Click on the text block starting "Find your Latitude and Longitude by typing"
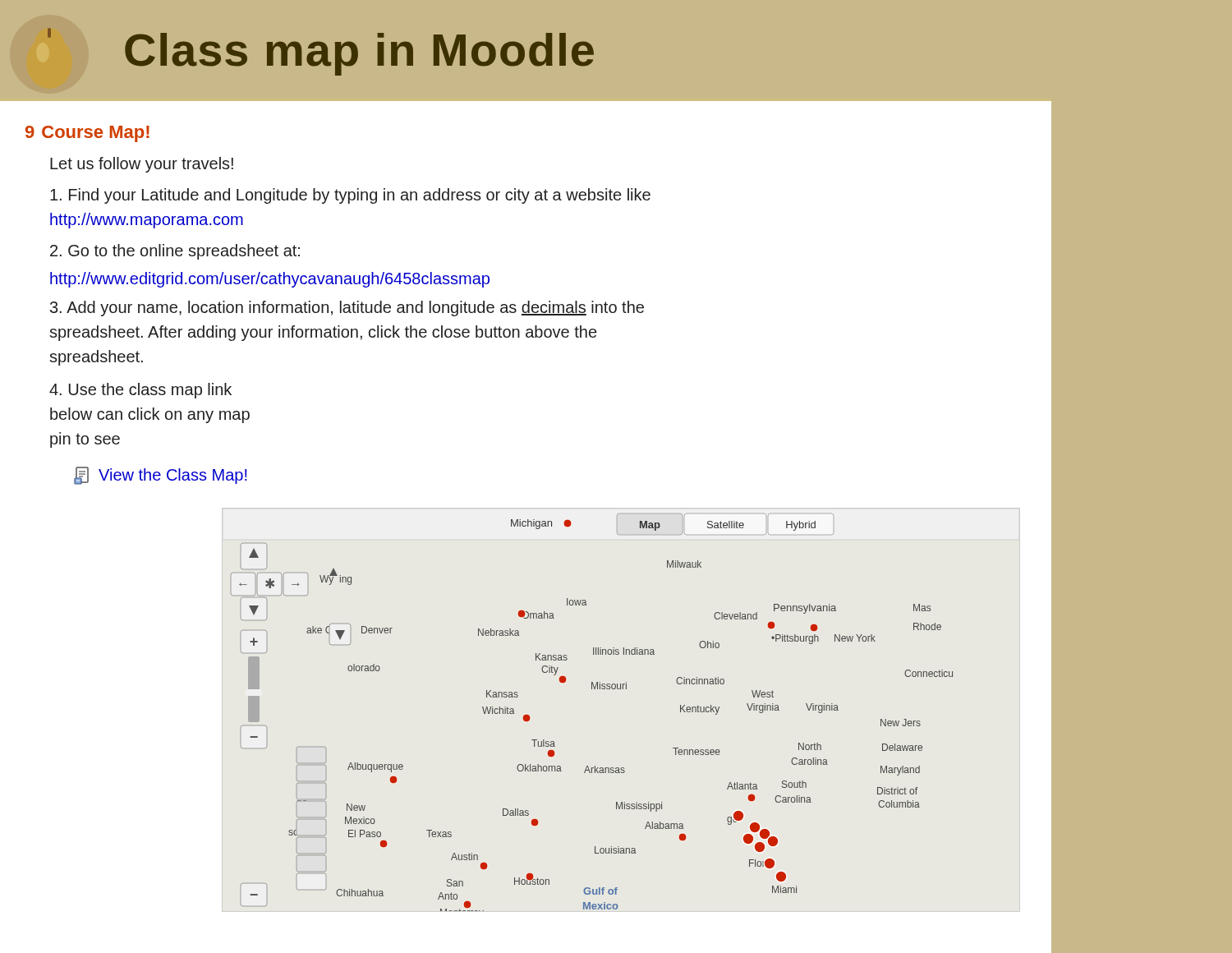The height and width of the screenshot is (953, 1232). 350,207
